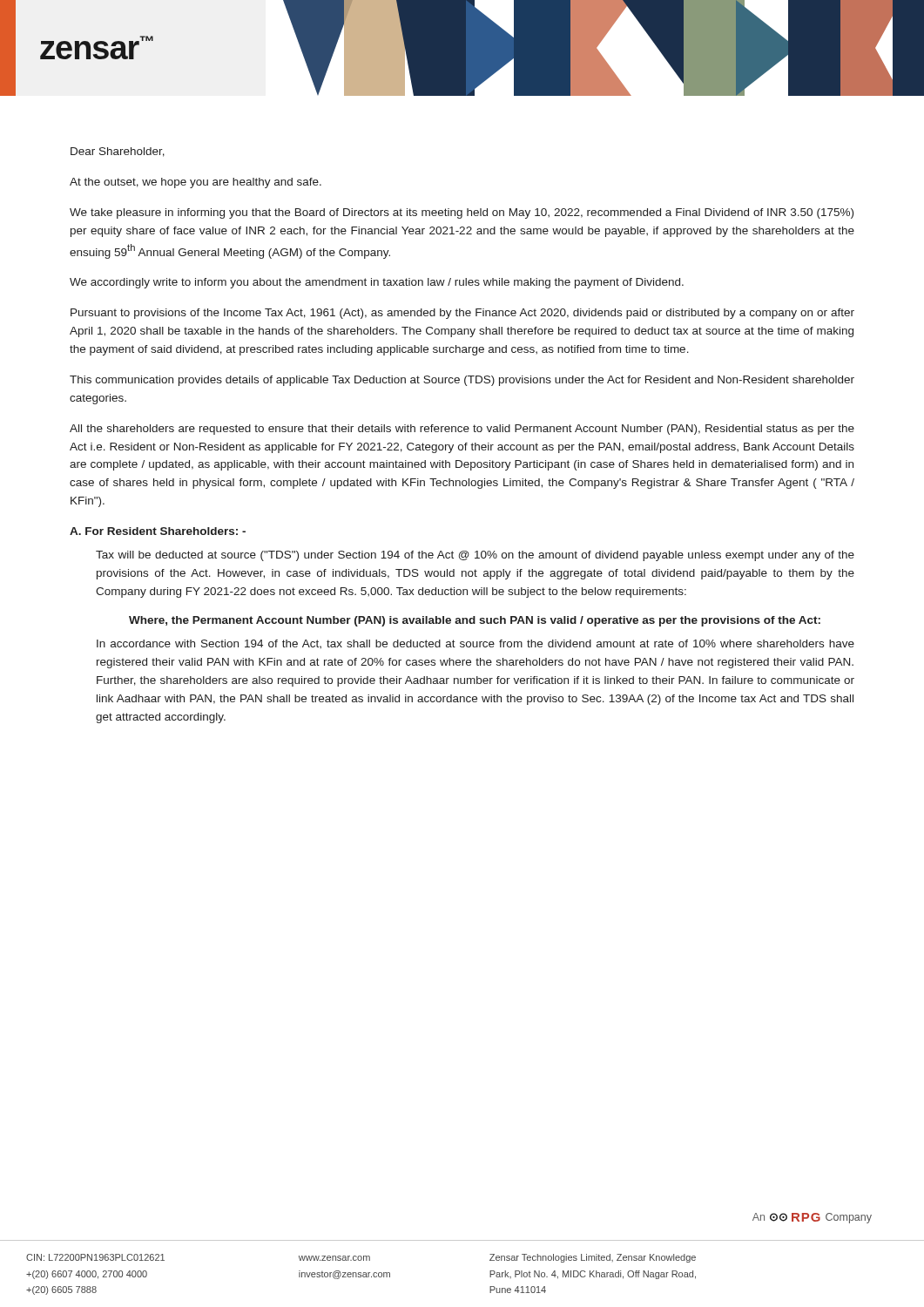Click on the text block that reads "We accordingly write to inform you about"
The image size is (924, 1307).
tap(377, 282)
